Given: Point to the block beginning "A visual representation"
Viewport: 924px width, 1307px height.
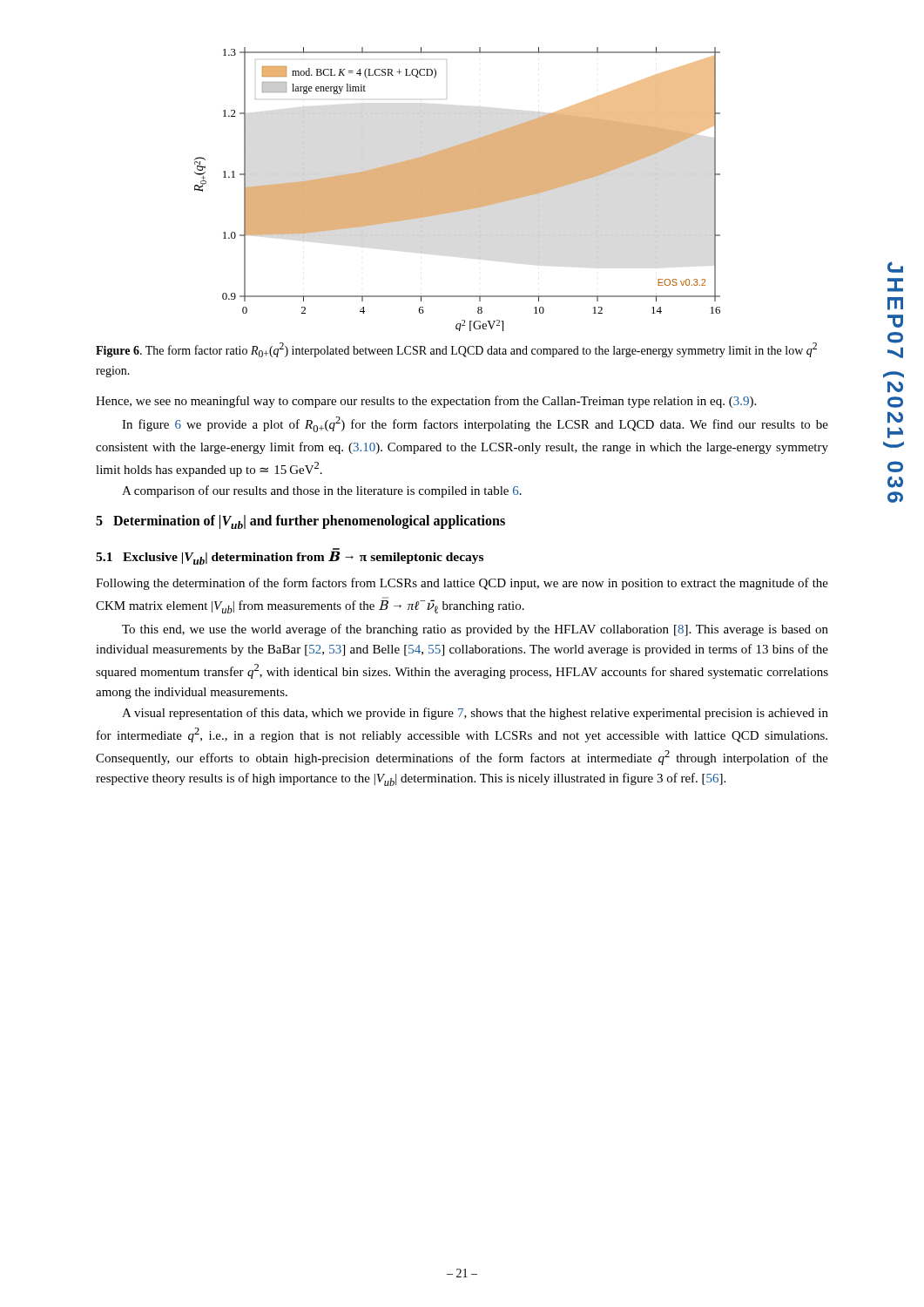Looking at the screenshot, I should 462,747.
